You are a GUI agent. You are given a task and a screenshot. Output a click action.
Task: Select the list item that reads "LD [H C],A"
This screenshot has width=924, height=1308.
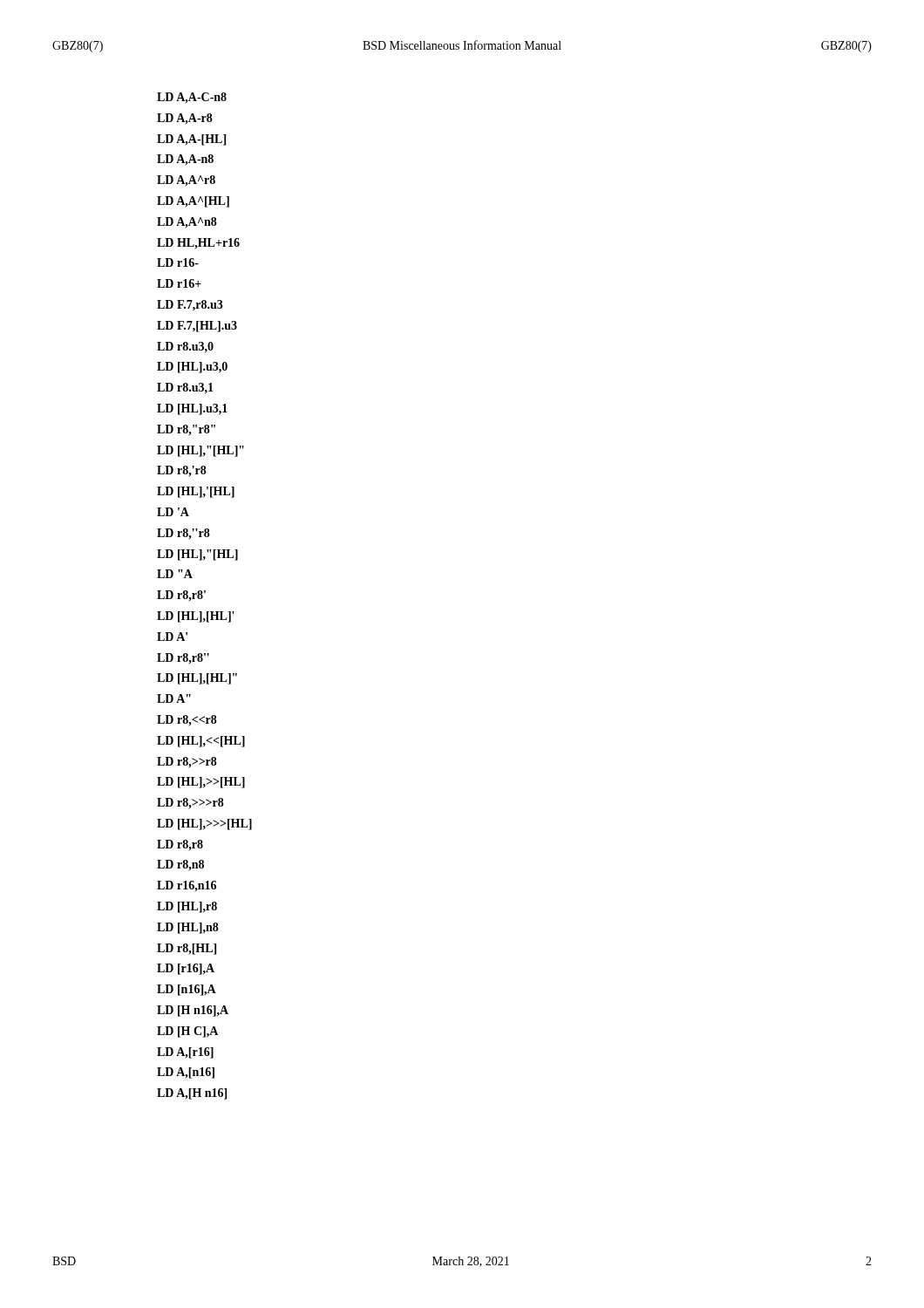(x=188, y=1031)
